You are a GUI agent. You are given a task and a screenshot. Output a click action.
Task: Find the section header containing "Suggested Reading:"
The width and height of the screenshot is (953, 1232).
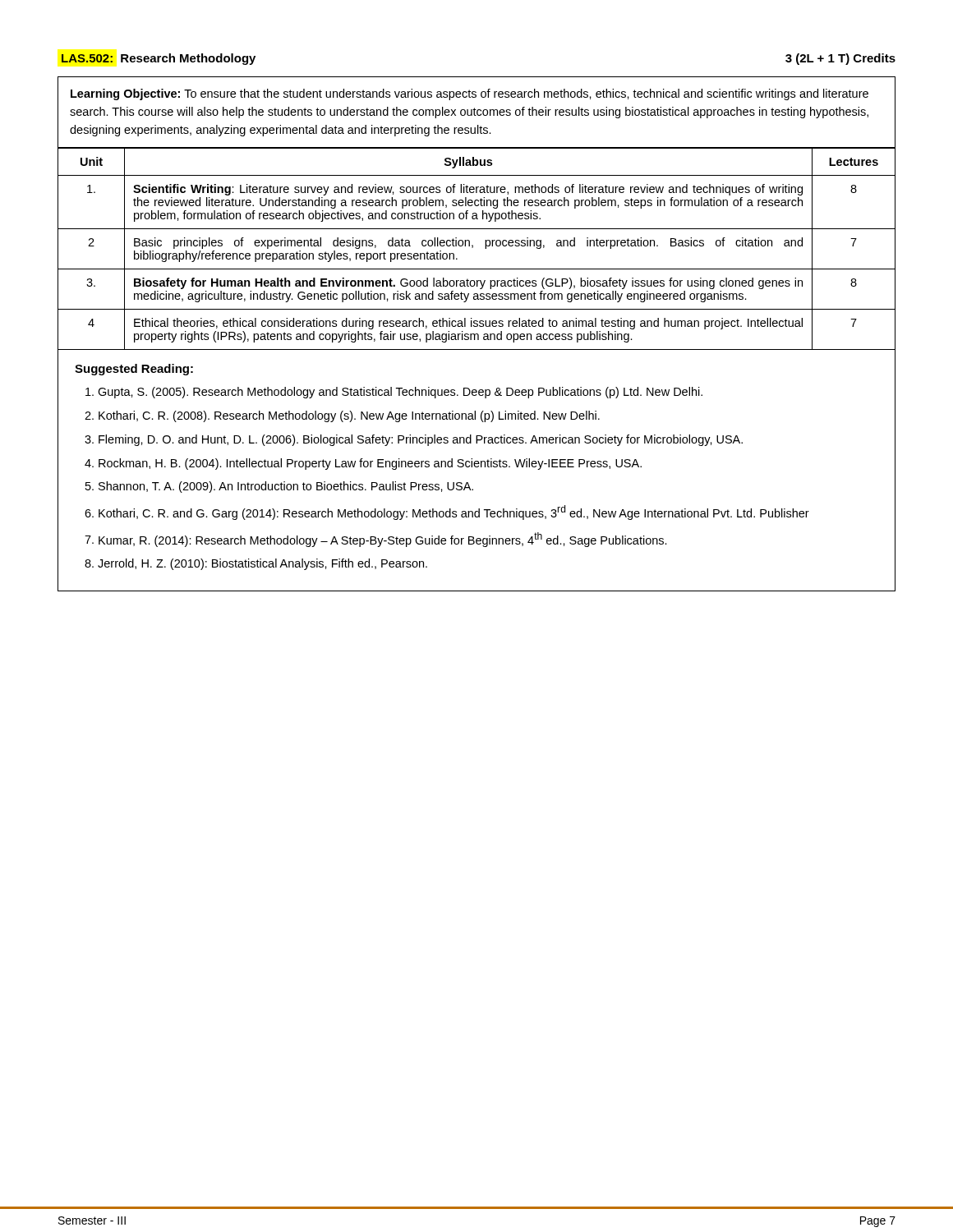[134, 369]
